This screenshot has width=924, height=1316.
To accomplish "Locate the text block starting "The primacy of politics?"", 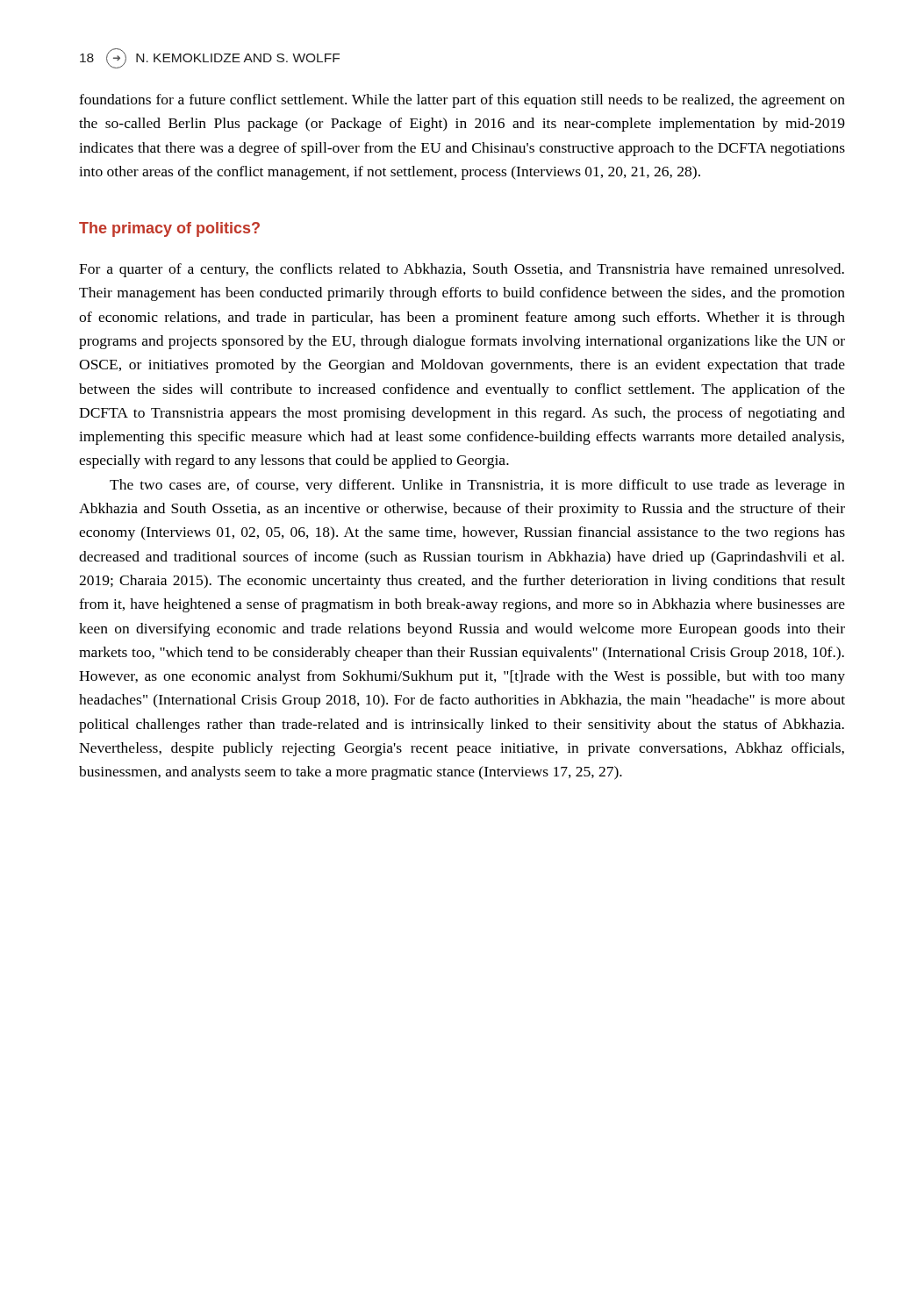I will click(170, 228).
